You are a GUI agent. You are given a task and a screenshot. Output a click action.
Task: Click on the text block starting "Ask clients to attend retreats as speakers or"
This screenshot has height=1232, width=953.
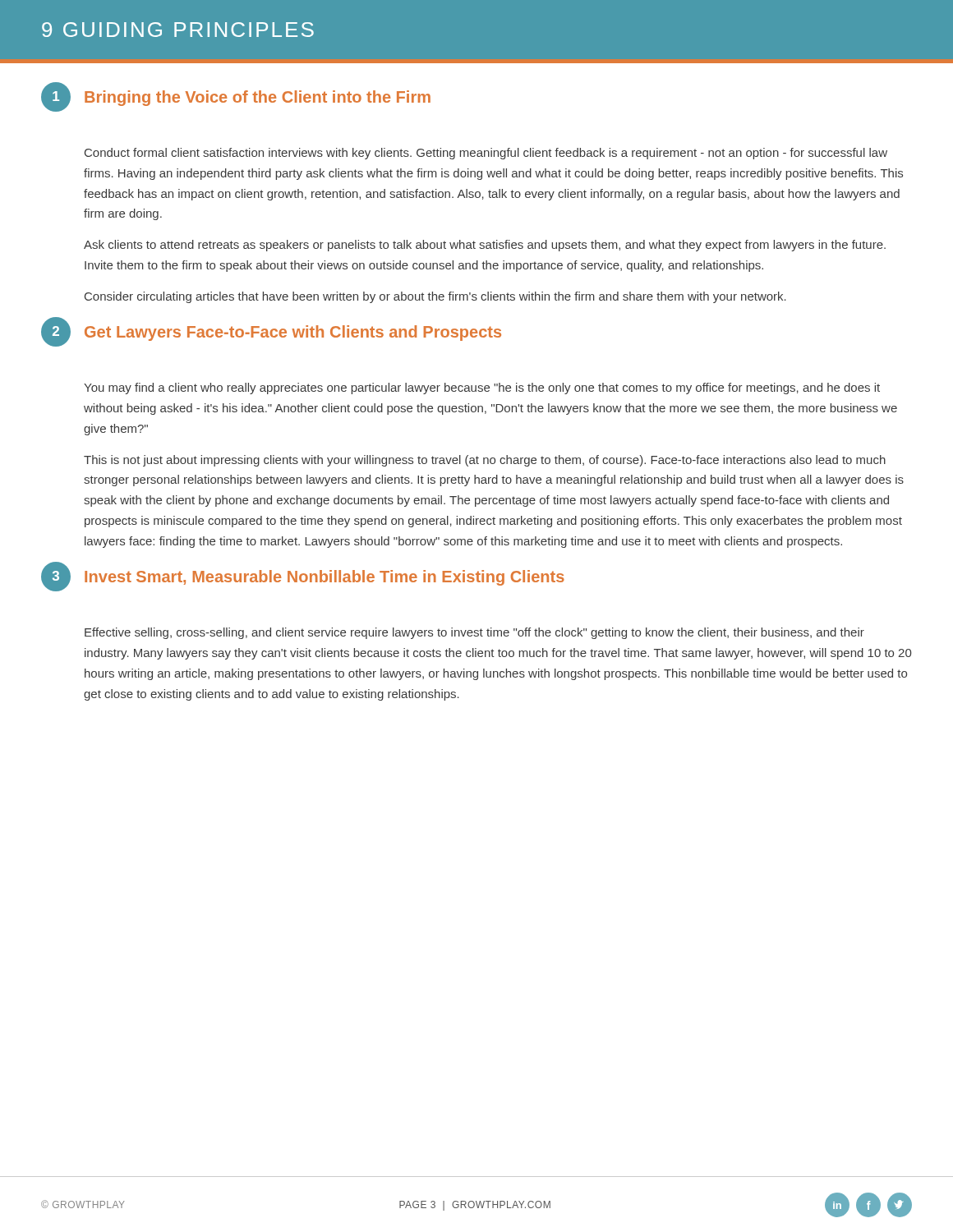[x=485, y=255]
